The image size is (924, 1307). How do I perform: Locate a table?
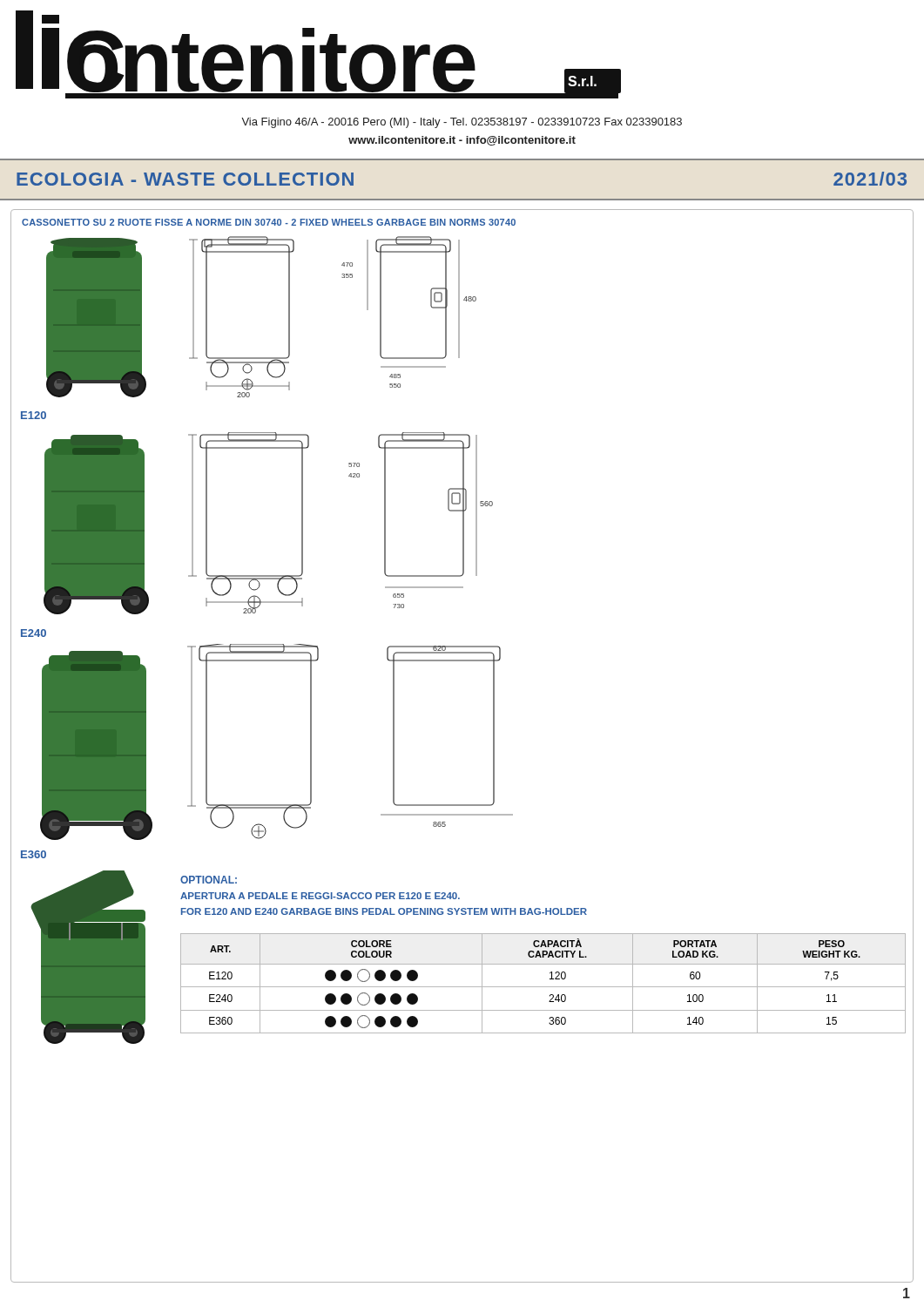pos(543,1103)
